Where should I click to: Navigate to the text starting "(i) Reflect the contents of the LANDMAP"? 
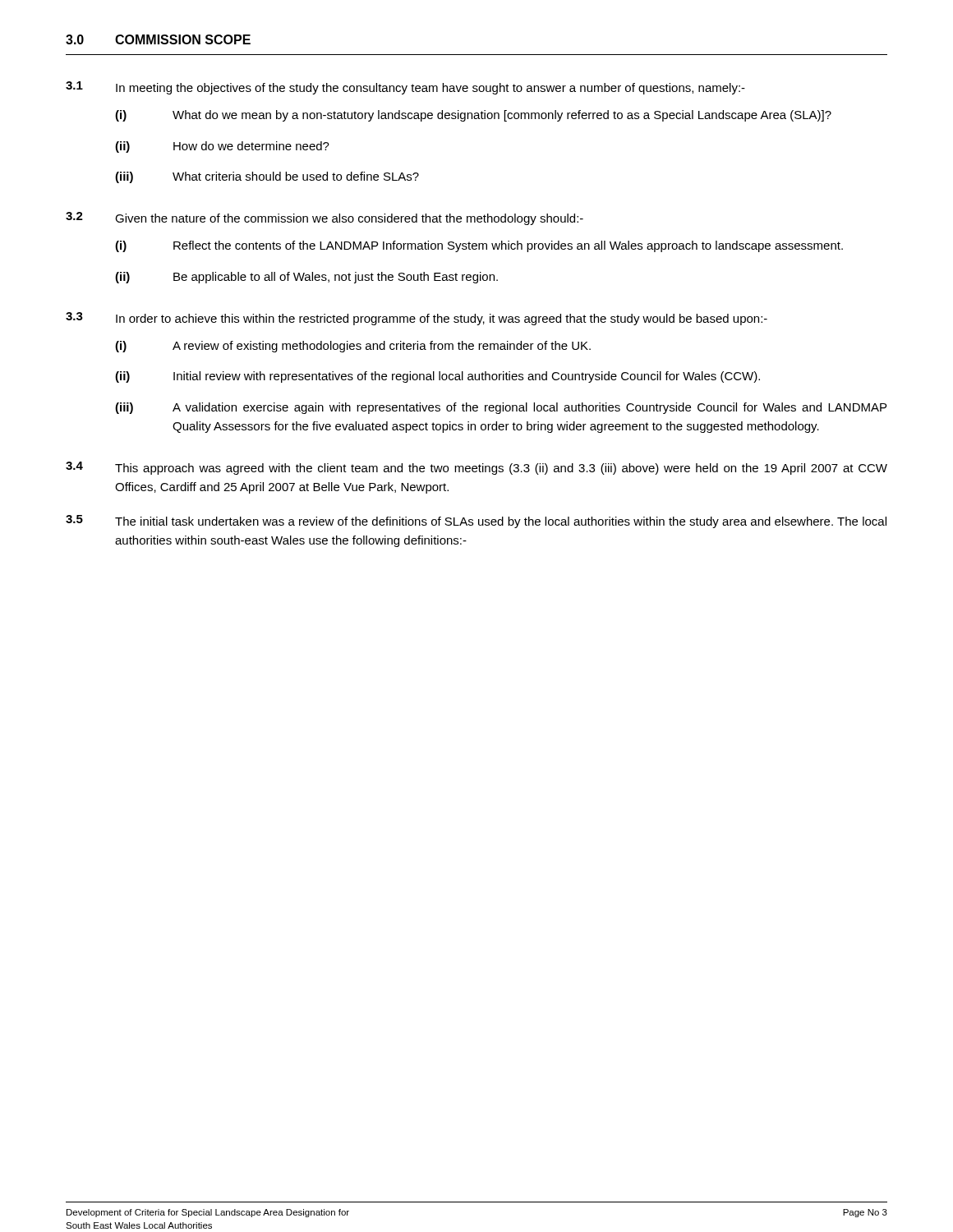pyautogui.click(x=501, y=245)
